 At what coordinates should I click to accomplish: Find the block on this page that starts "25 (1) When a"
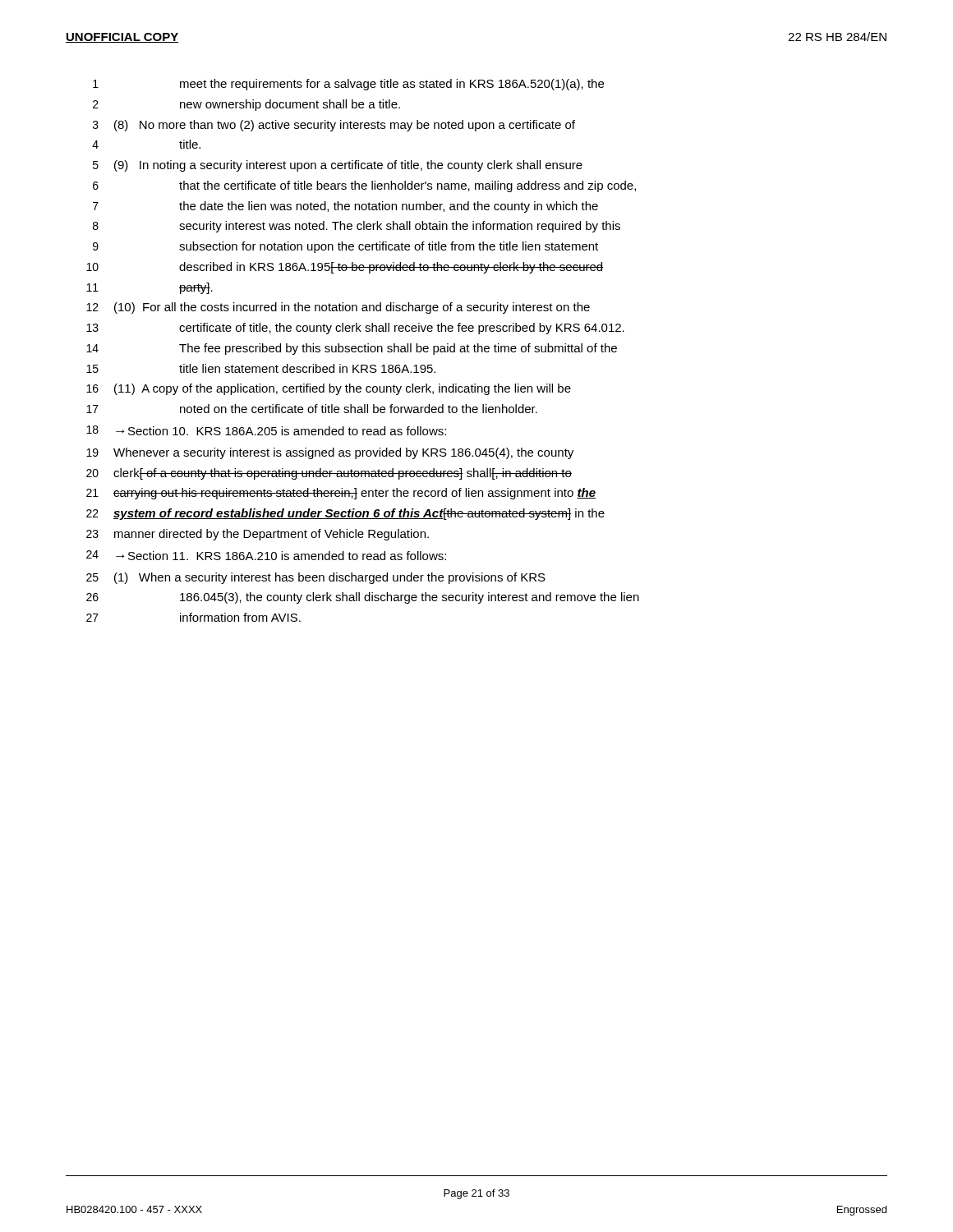point(476,577)
